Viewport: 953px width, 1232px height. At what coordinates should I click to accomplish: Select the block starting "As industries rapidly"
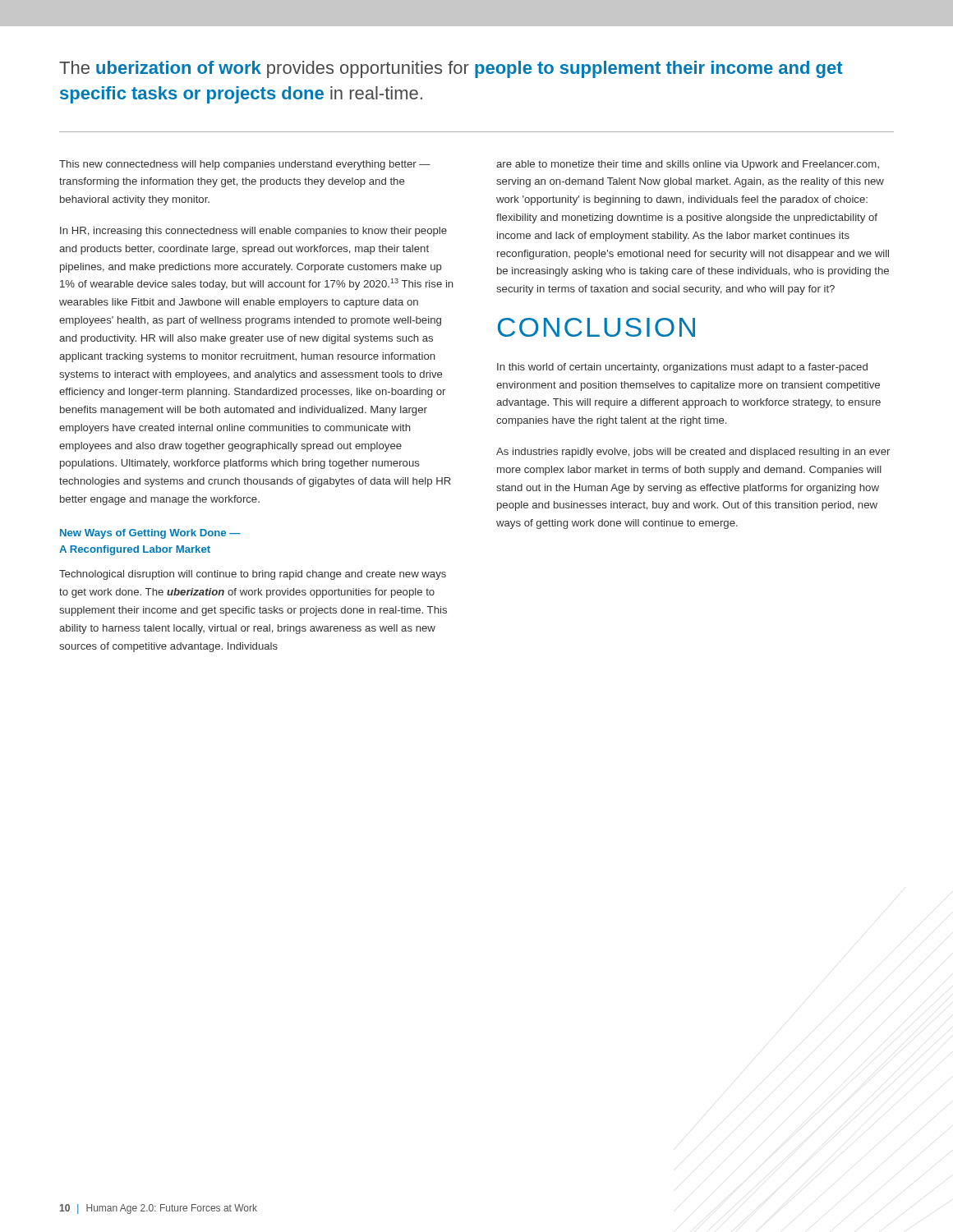pos(695,487)
